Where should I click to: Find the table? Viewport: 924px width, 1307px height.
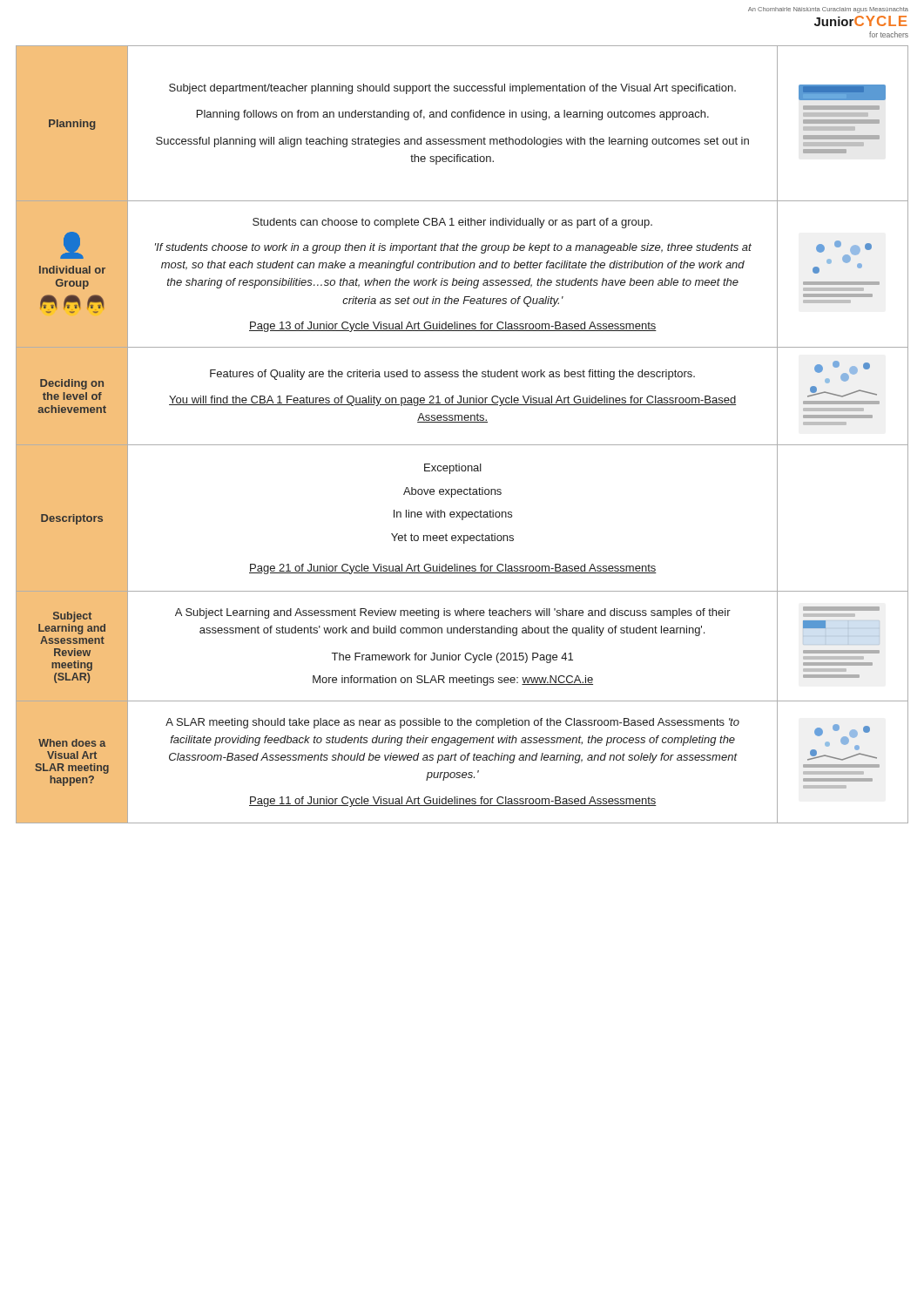[x=462, y=434]
